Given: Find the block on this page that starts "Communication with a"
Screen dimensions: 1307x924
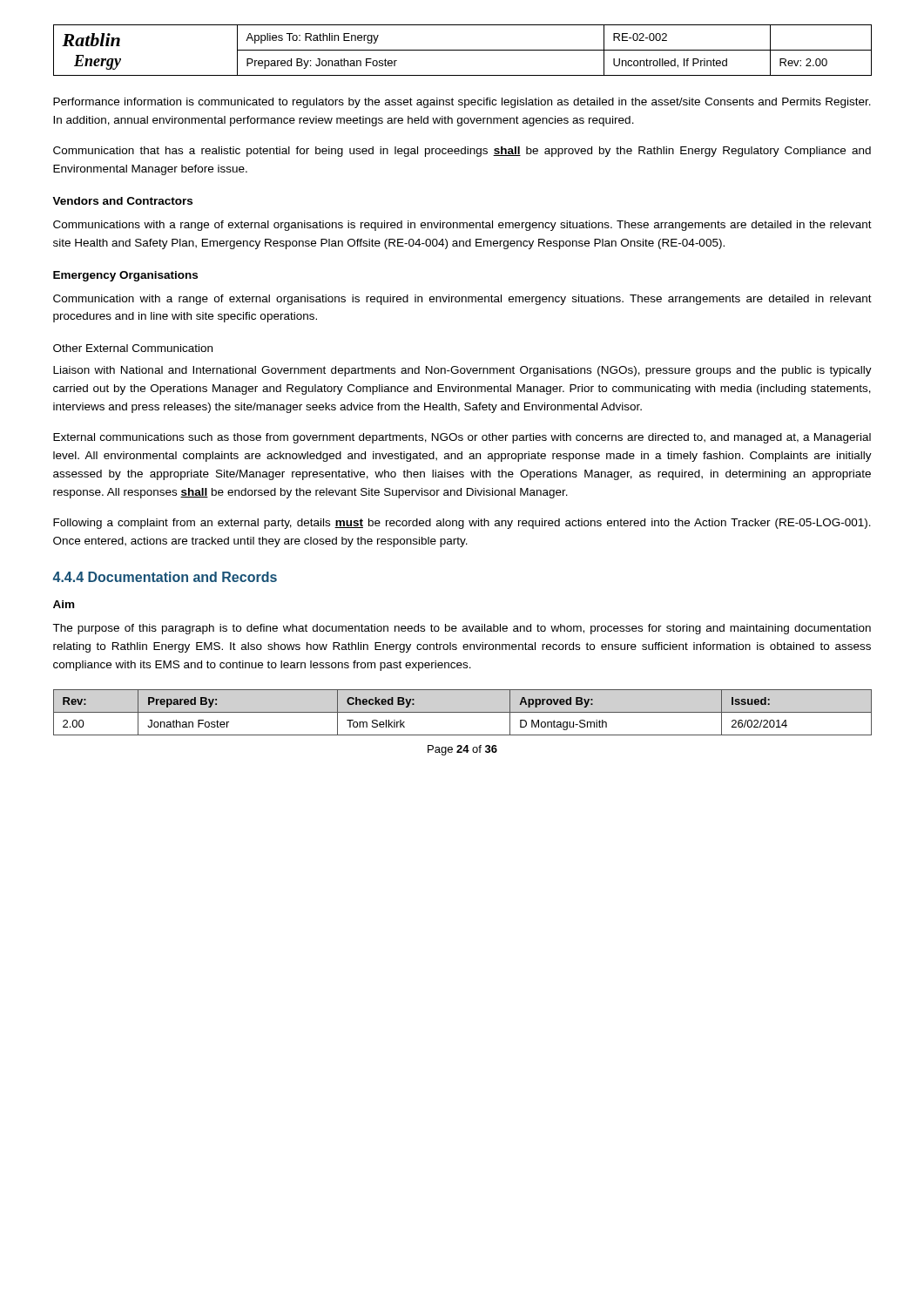Looking at the screenshot, I should [462, 307].
